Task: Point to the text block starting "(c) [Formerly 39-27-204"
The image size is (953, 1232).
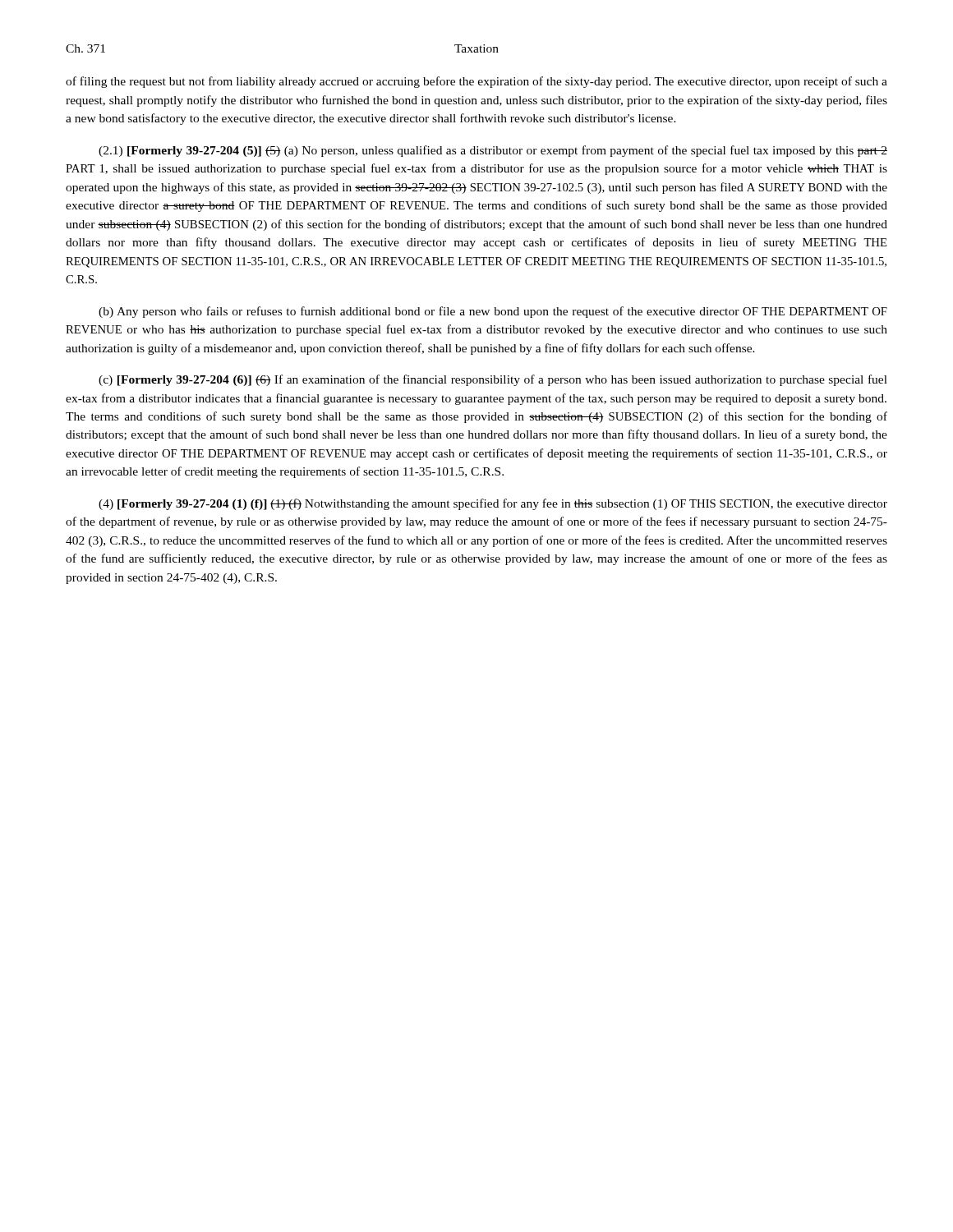Action: [x=476, y=426]
